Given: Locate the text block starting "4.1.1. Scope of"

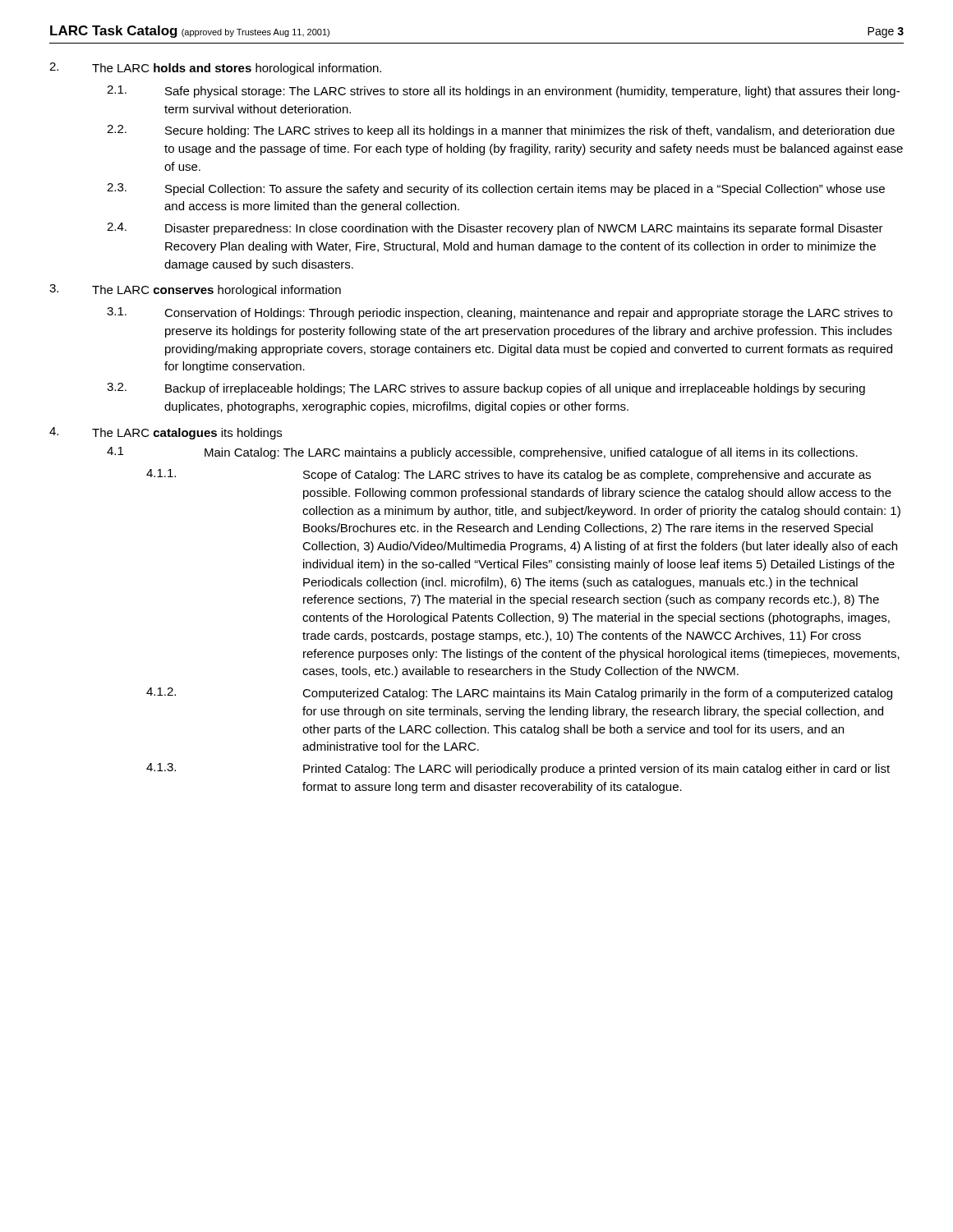Looking at the screenshot, I should [476, 573].
